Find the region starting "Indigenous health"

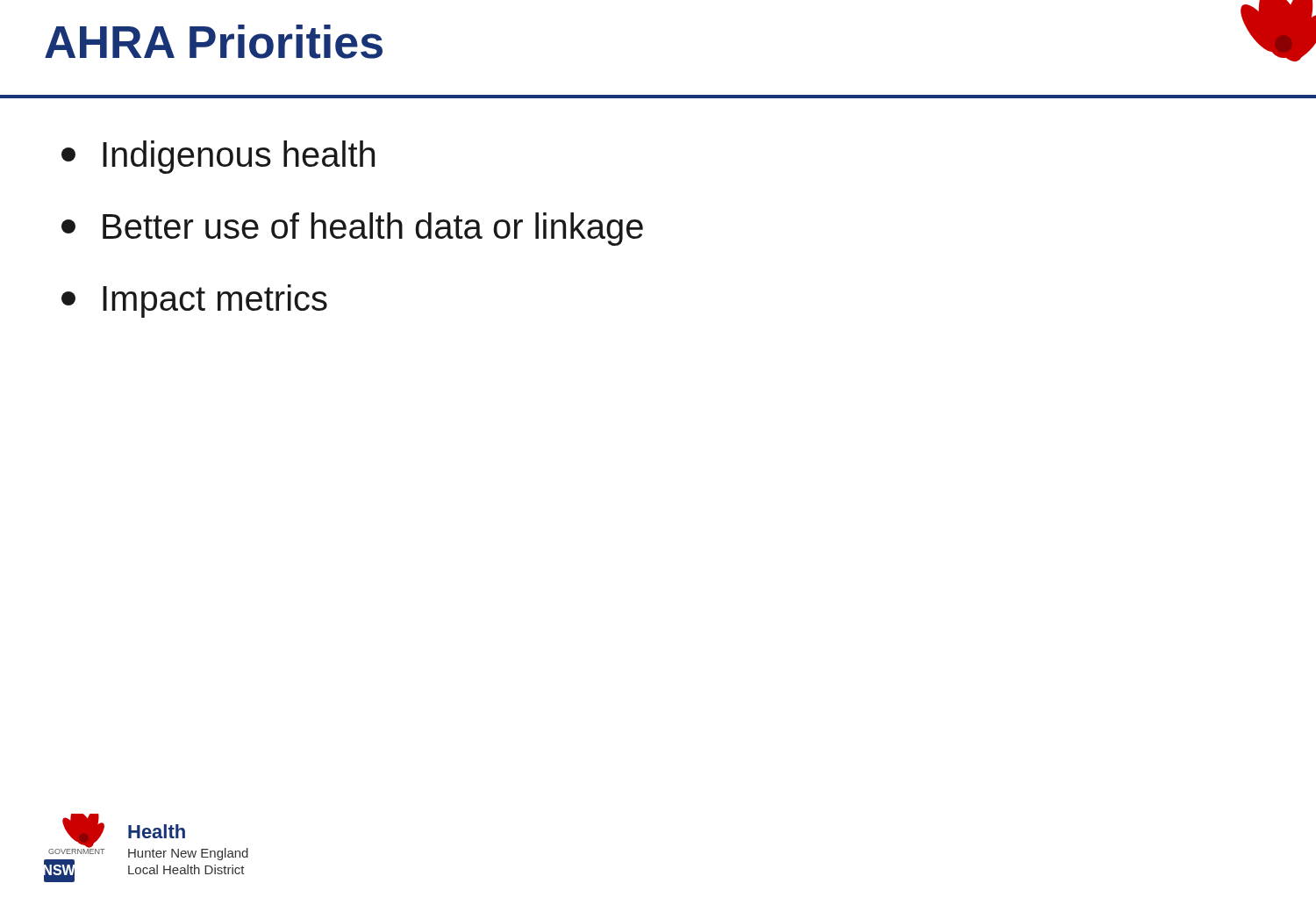tap(219, 154)
